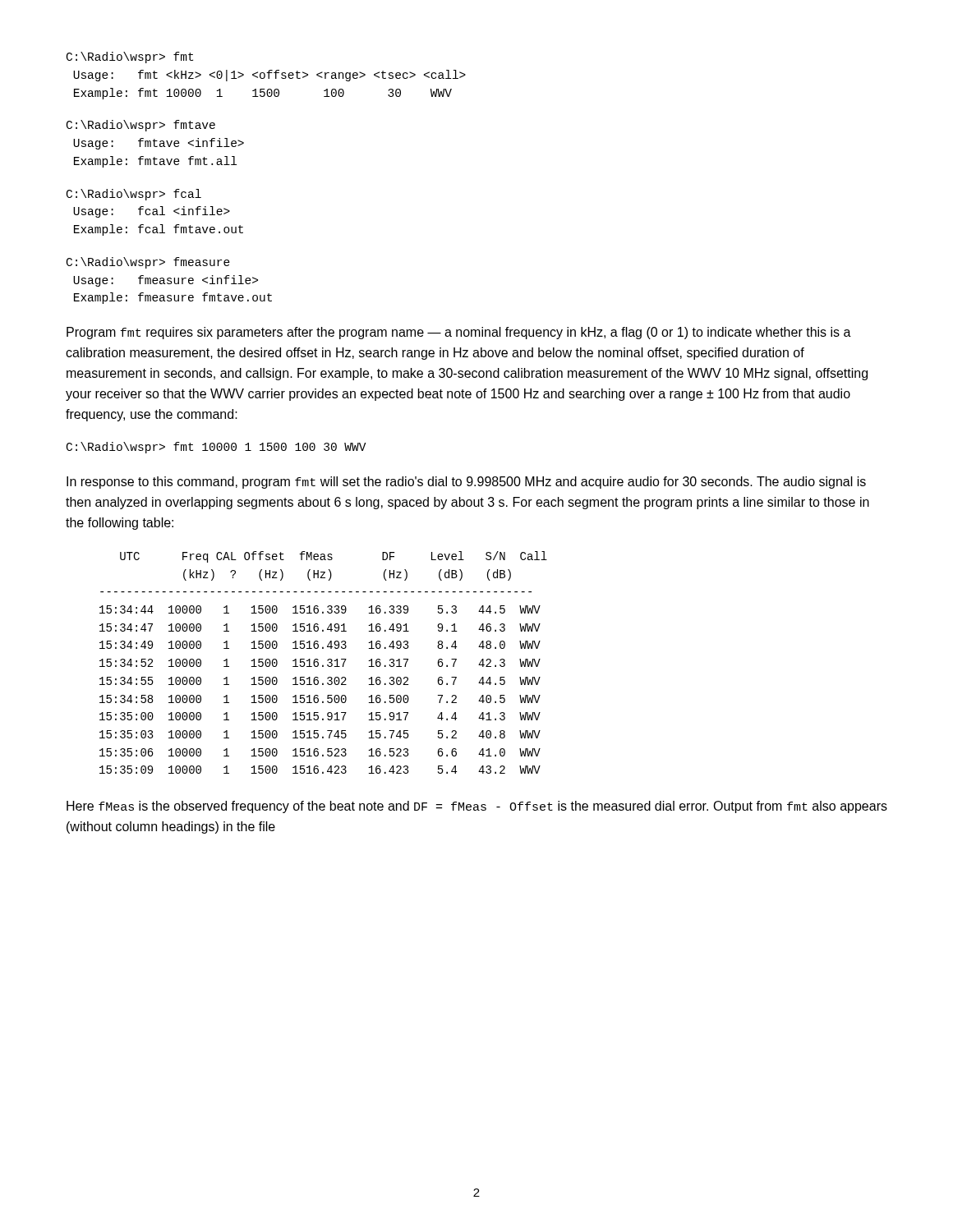953x1232 pixels.
Task: Click the passage that begins "Here fMeas is"
Action: [x=476, y=816]
